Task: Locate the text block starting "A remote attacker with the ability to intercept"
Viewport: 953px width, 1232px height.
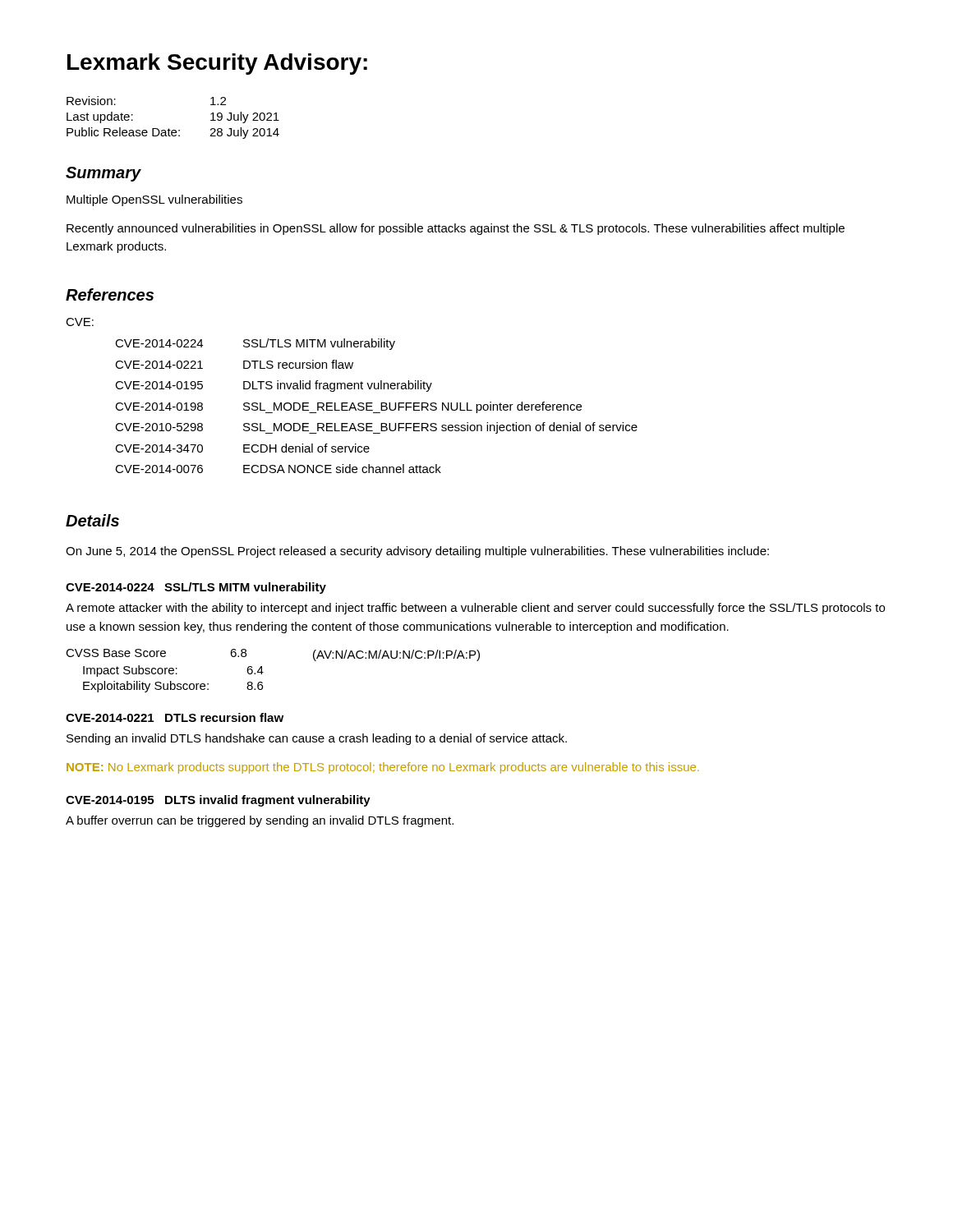Action: [x=476, y=617]
